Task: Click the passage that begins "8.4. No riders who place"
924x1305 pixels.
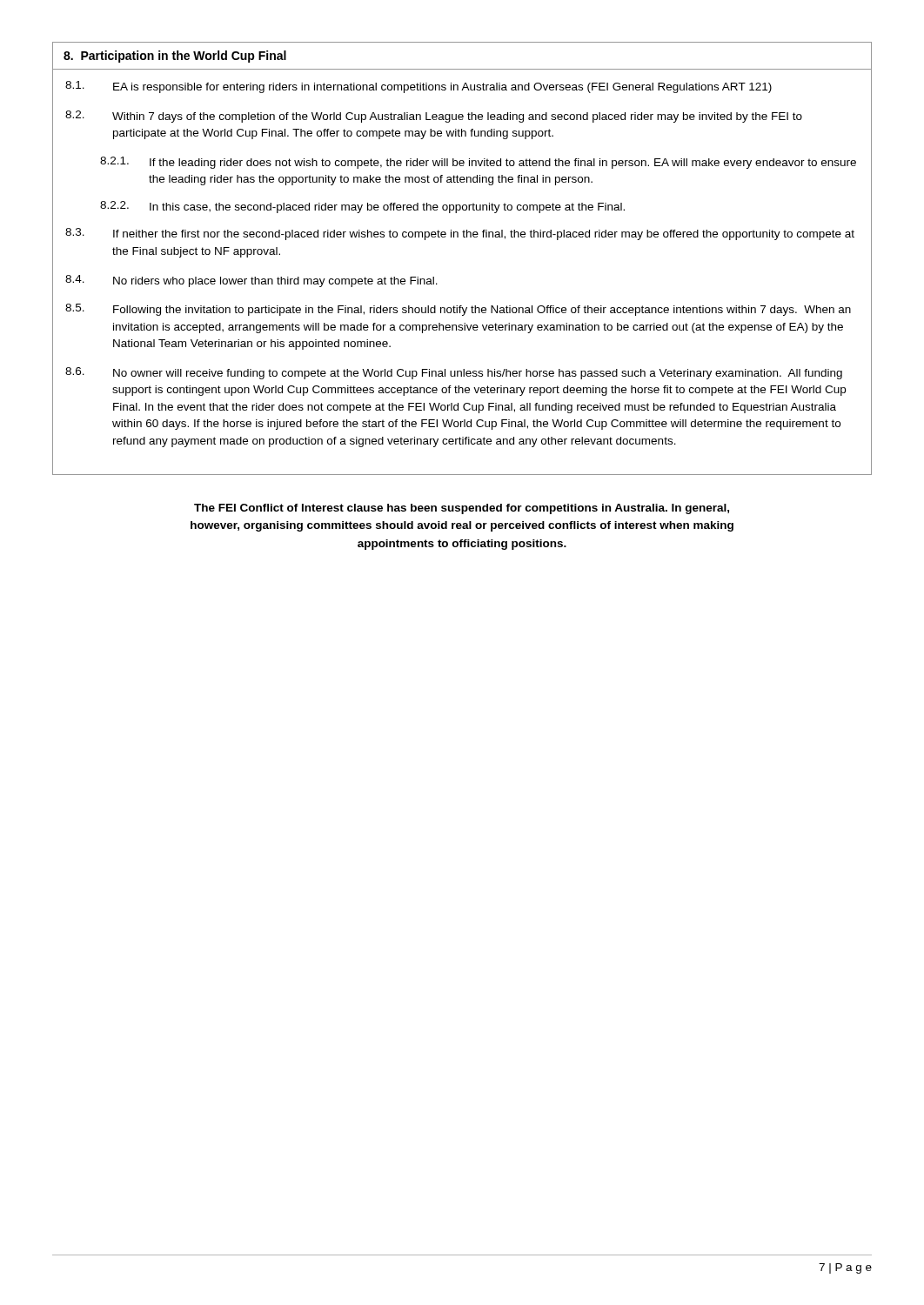Action: pyautogui.click(x=251, y=281)
